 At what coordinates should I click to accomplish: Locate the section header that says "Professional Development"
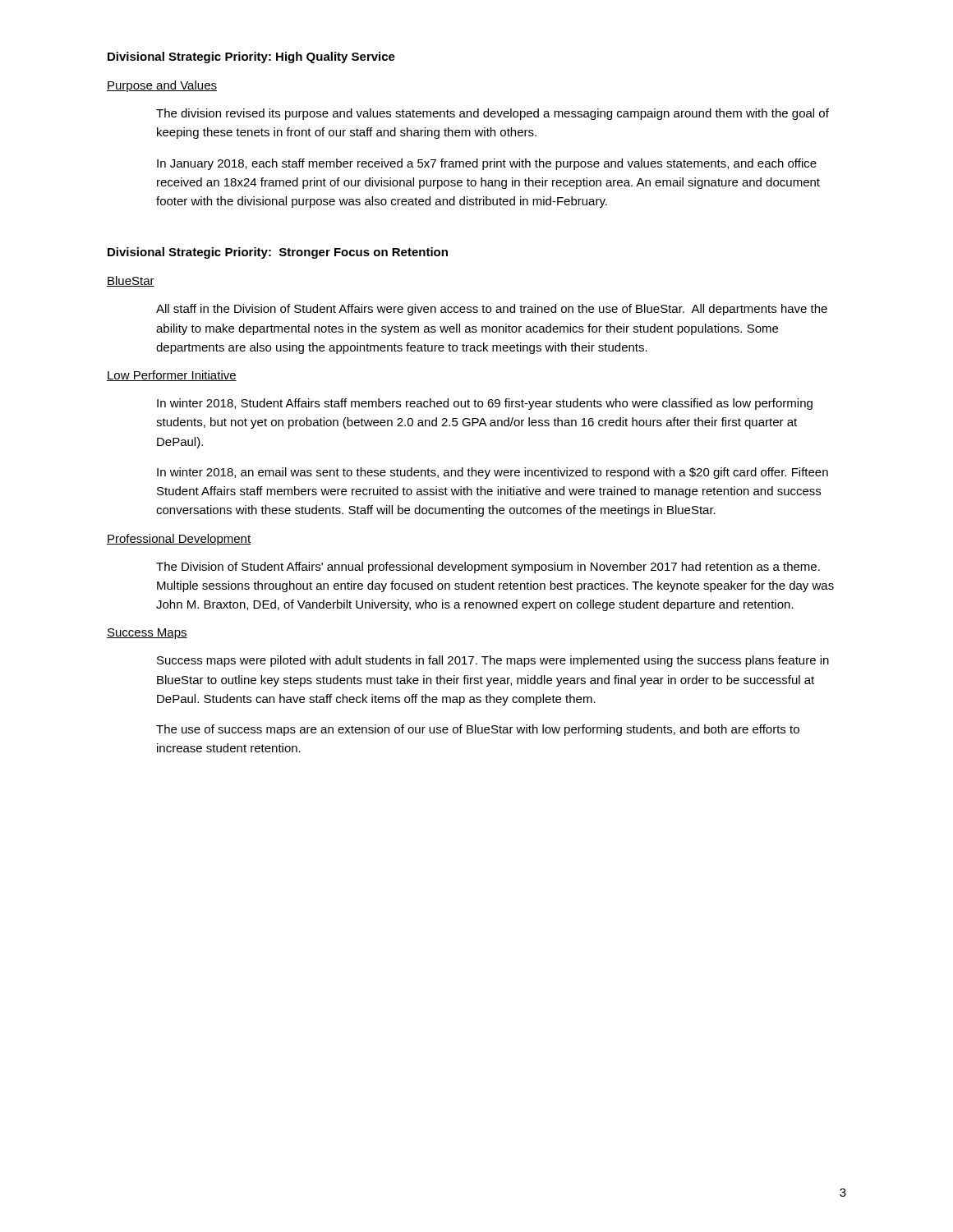point(179,538)
